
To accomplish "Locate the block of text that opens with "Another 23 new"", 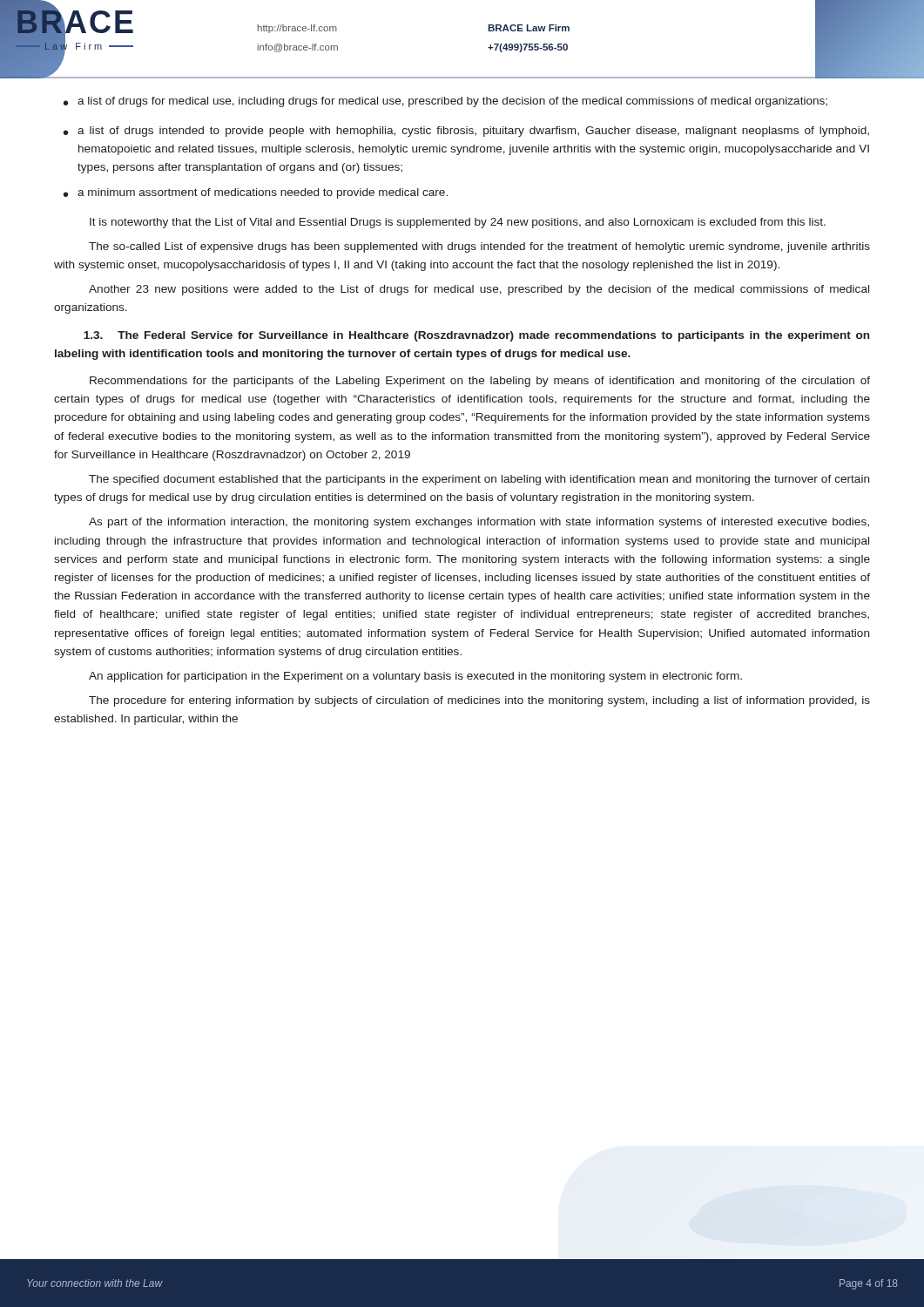I will 462,298.
